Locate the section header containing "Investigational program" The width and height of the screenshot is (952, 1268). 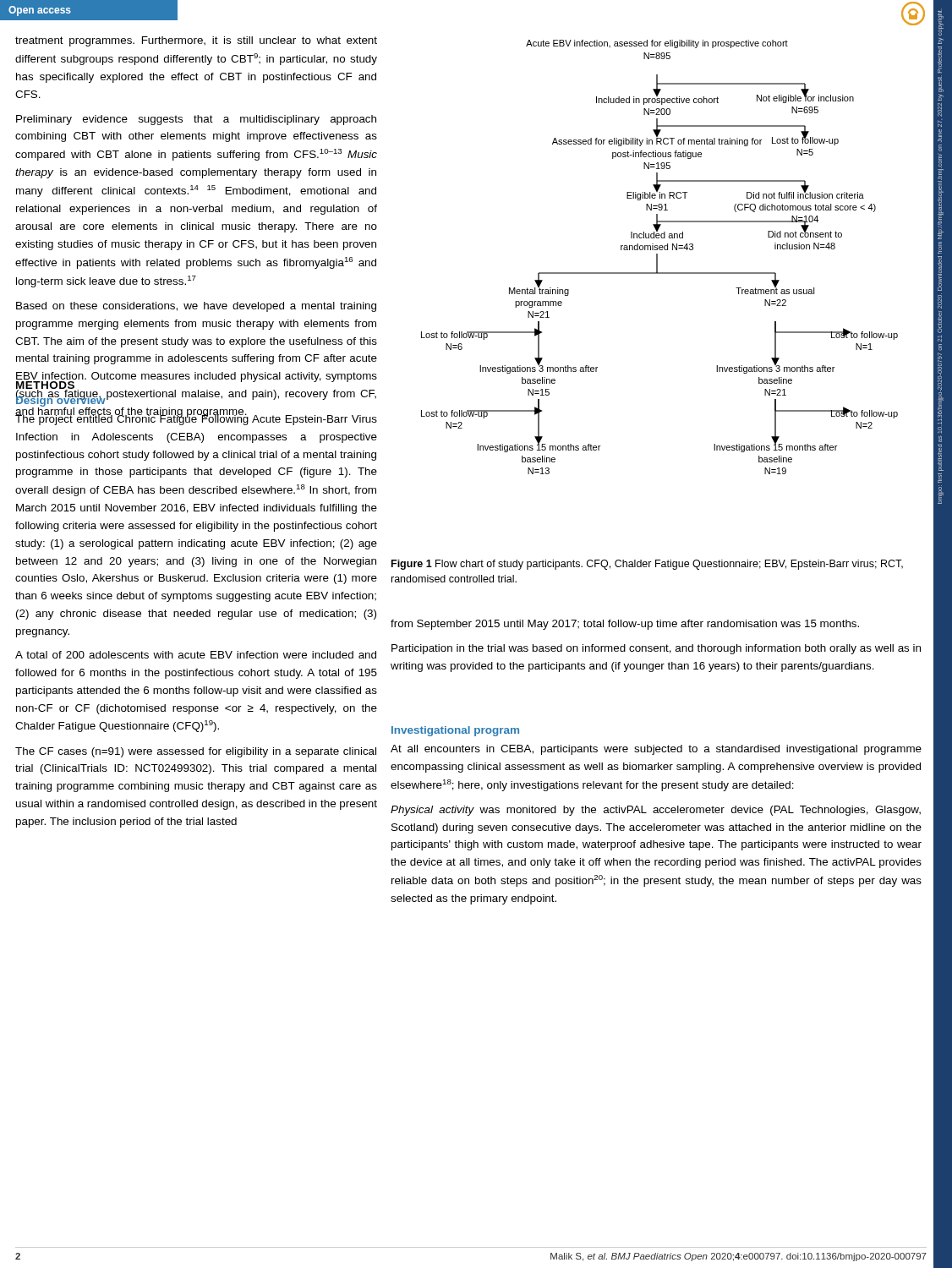455,730
